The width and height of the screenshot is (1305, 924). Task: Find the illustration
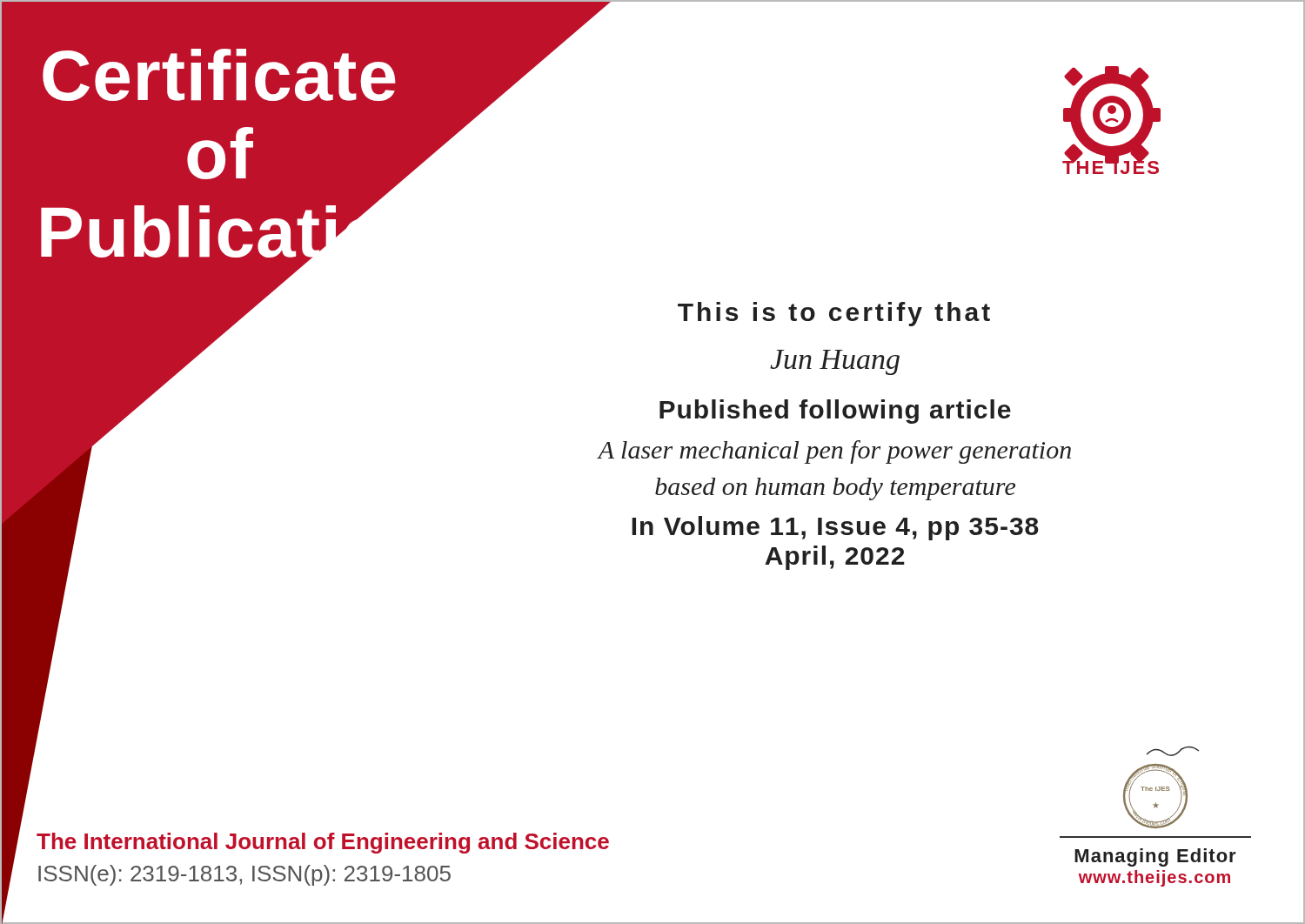(x=1155, y=812)
